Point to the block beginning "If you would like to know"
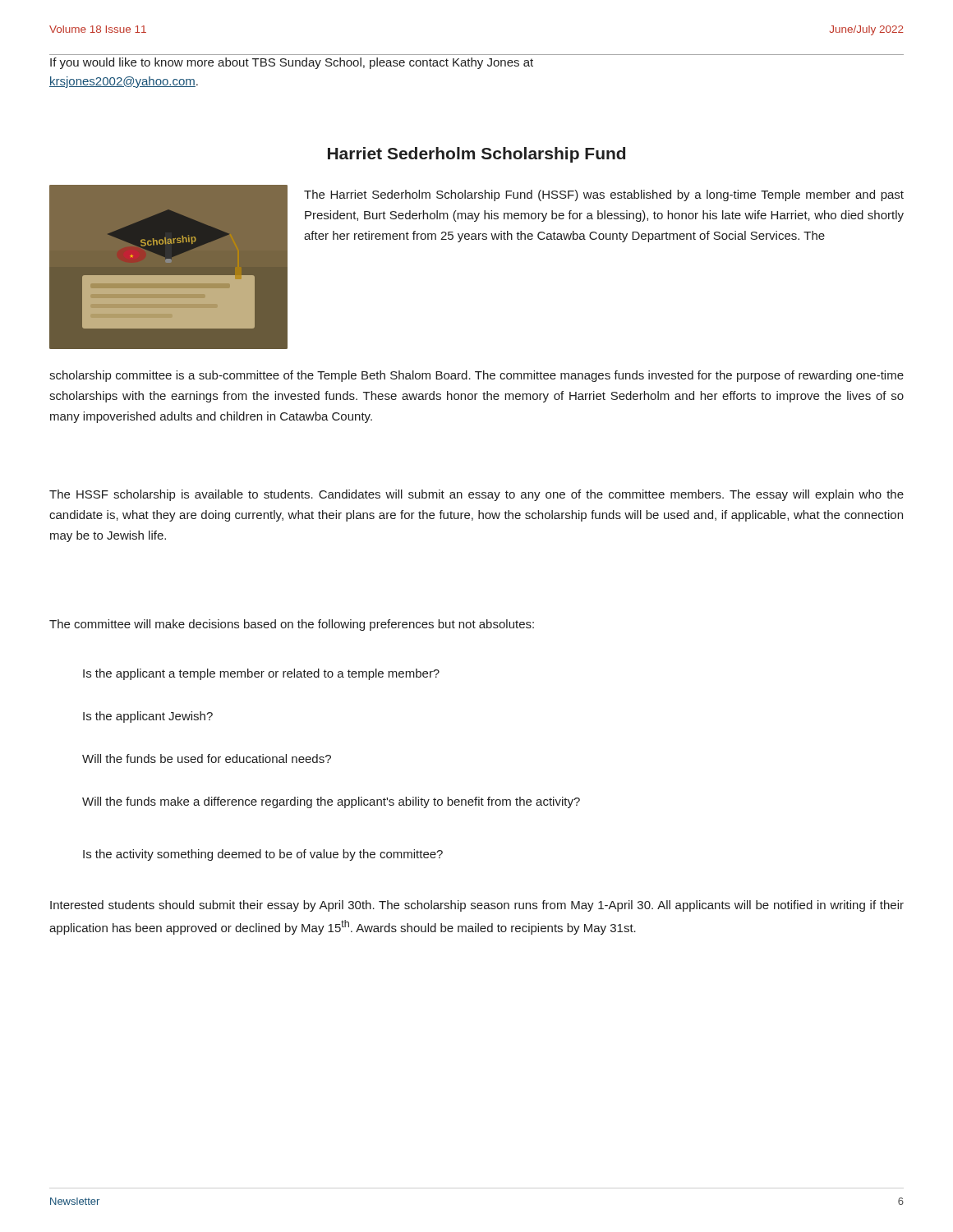This screenshot has height=1232, width=953. tap(291, 71)
